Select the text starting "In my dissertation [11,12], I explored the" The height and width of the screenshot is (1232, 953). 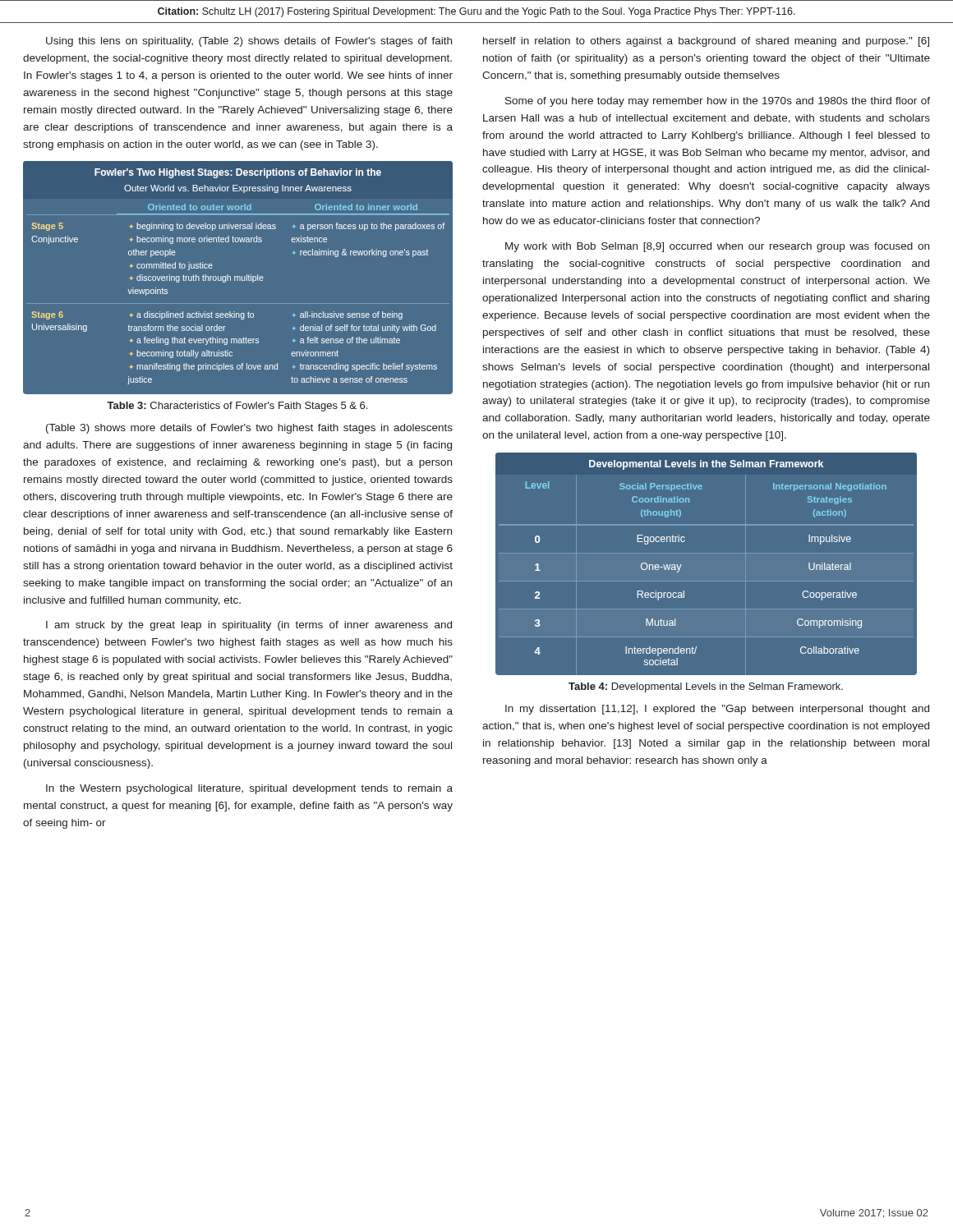click(706, 735)
